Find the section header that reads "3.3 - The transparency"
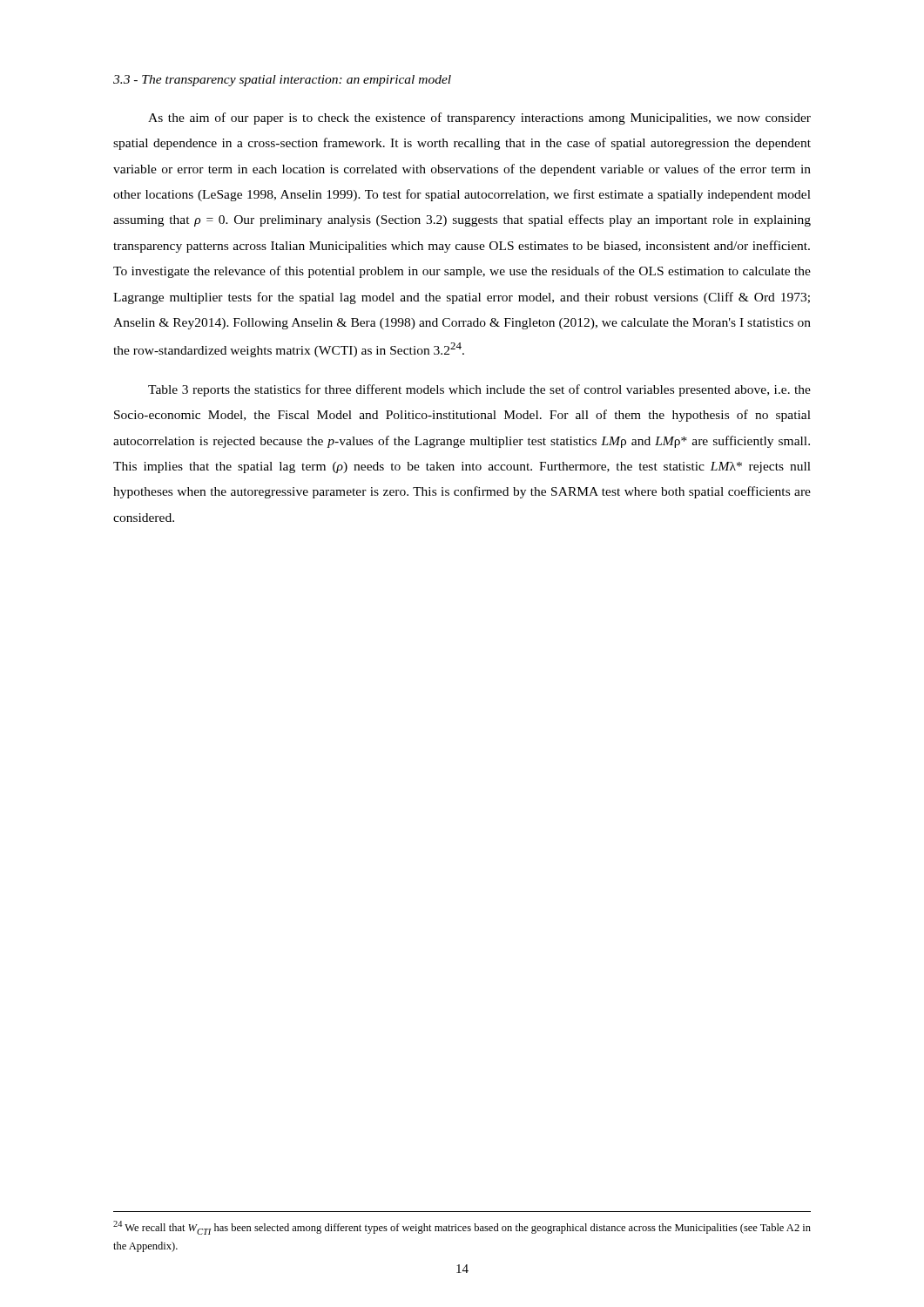This screenshot has height=1307, width=924. point(282,79)
